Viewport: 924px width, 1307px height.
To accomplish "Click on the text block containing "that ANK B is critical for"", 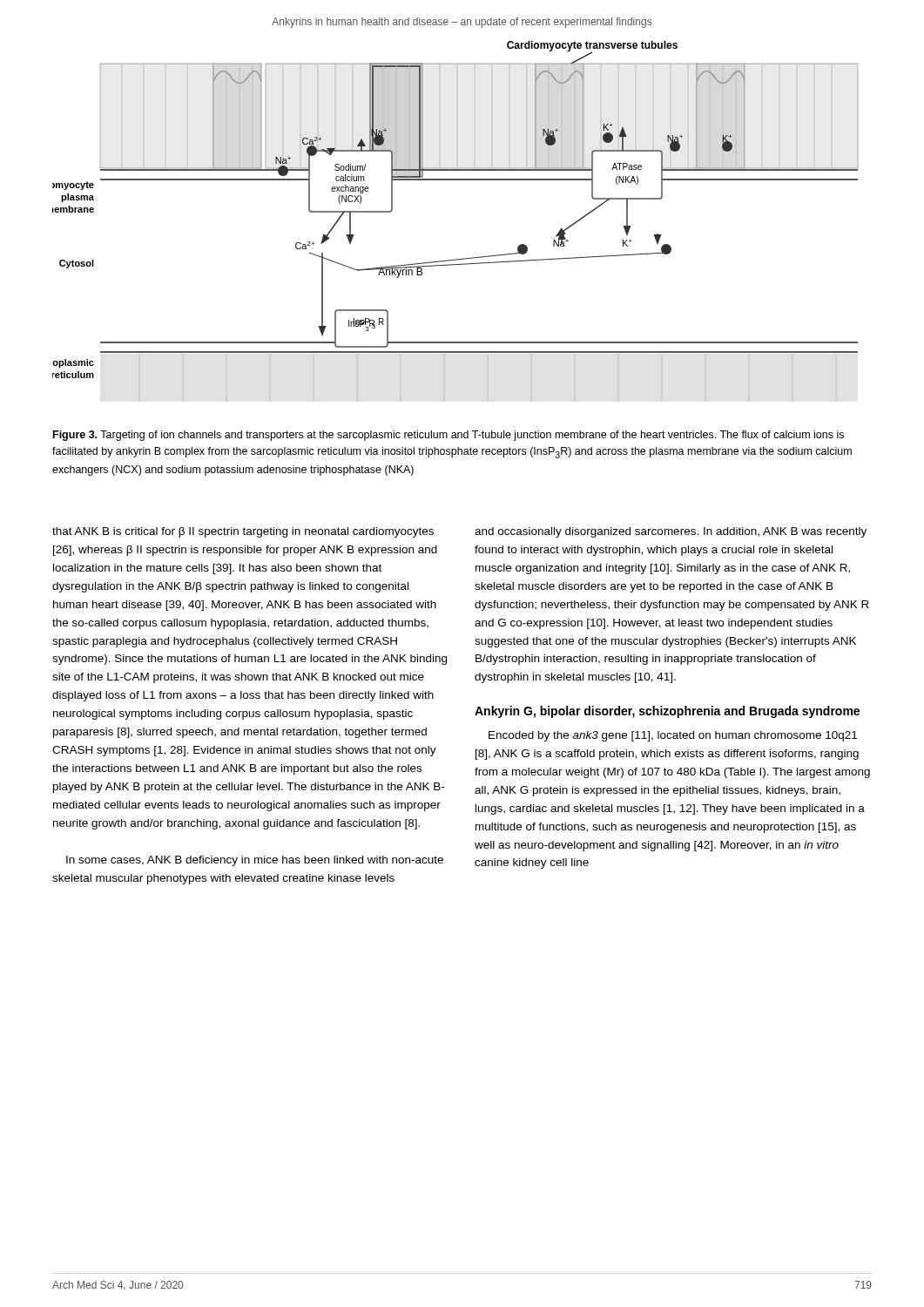I will (250, 704).
